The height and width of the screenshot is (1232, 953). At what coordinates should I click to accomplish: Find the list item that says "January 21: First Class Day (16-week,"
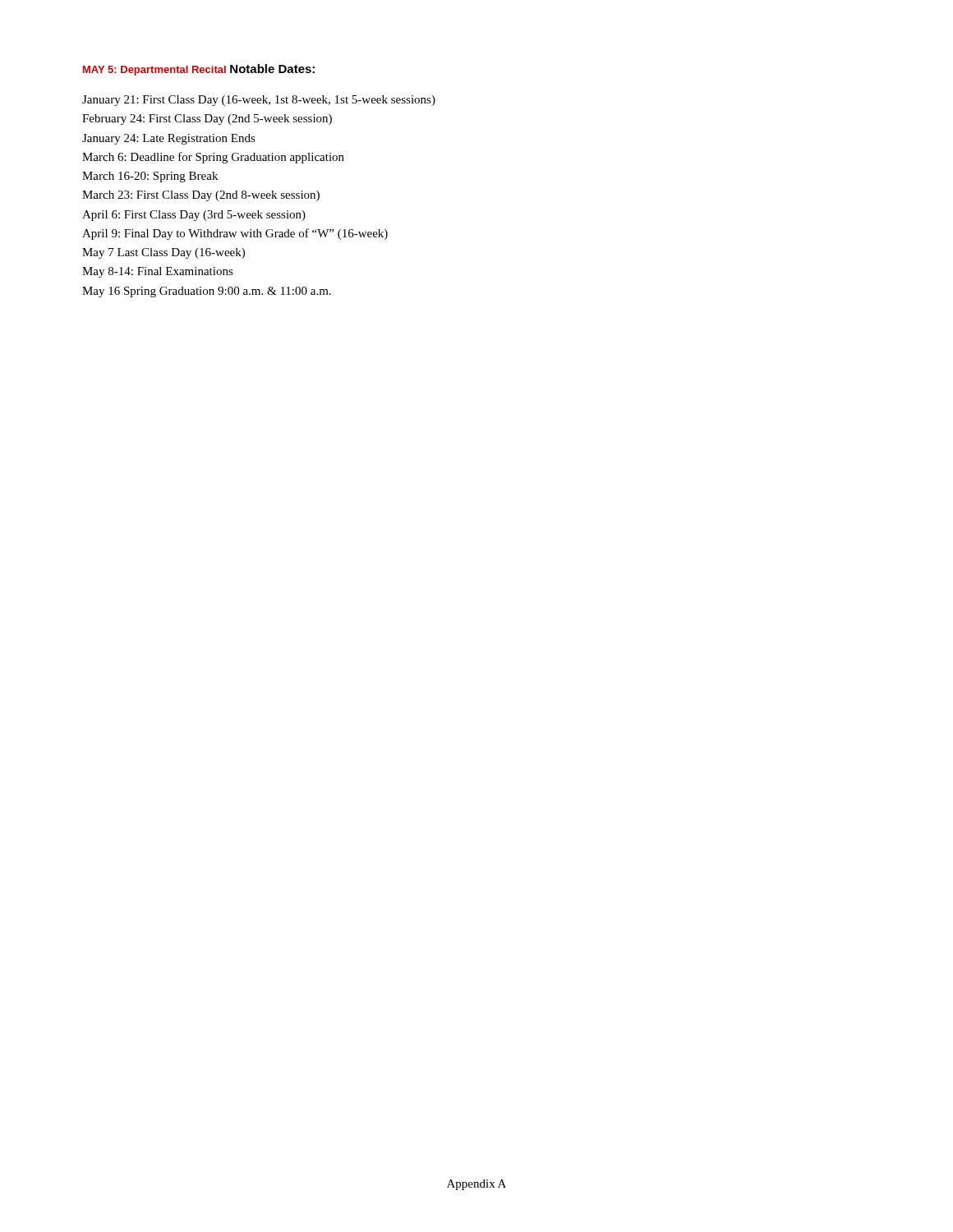(259, 101)
